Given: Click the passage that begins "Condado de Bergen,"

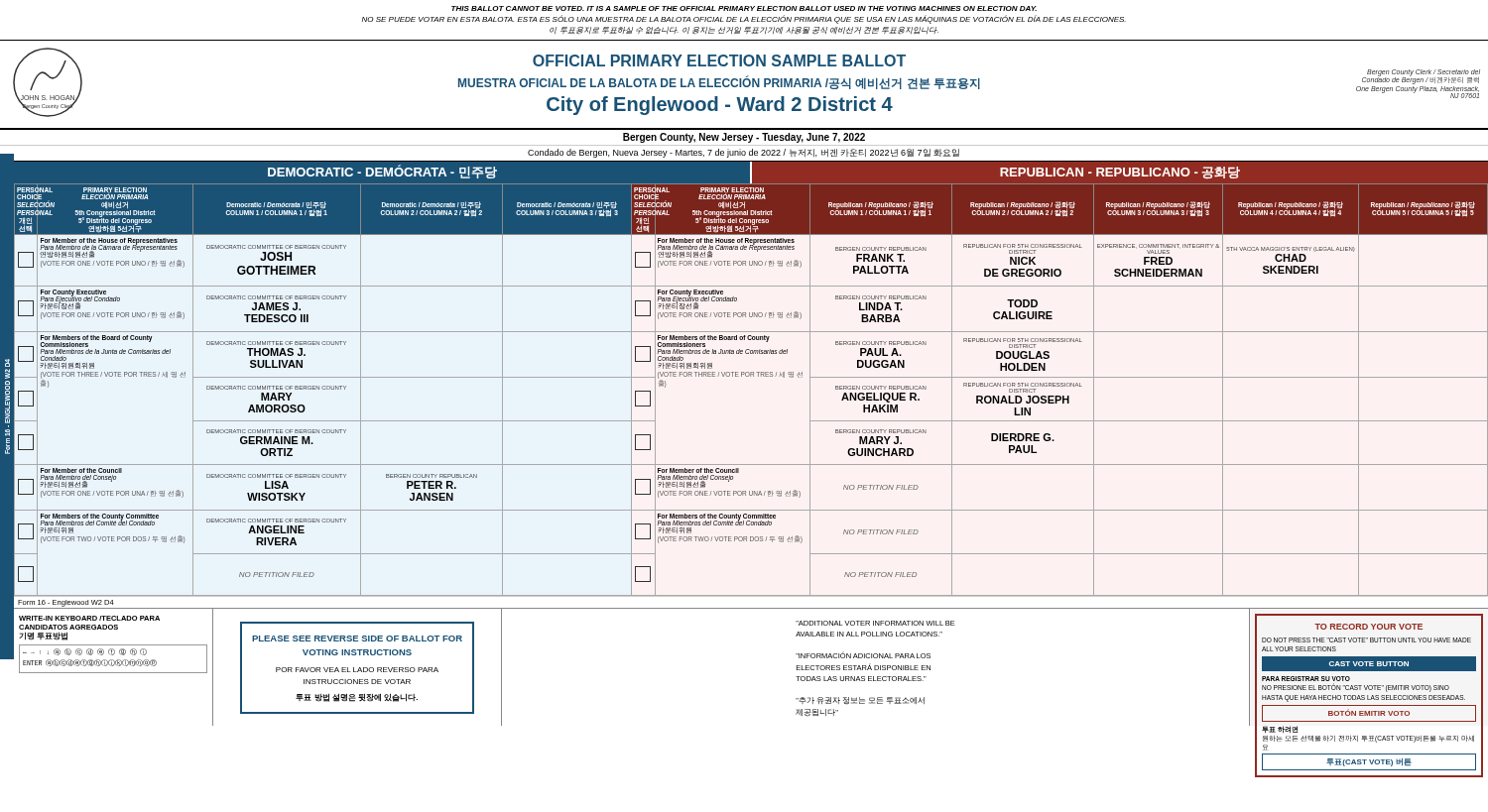Looking at the screenshot, I should pyautogui.click(x=744, y=152).
